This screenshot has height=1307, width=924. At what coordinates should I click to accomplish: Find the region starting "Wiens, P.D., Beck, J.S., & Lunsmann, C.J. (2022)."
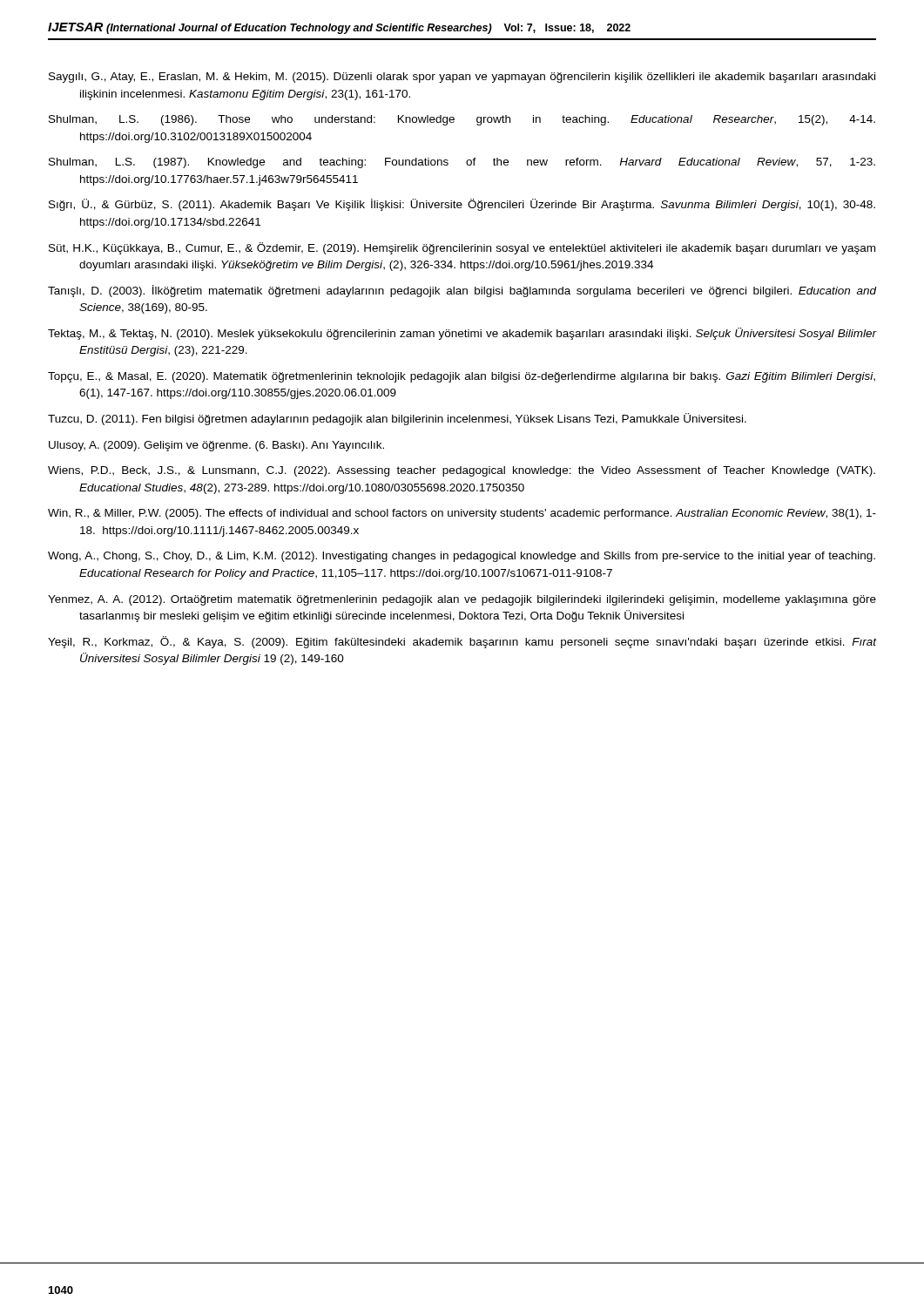point(462,479)
